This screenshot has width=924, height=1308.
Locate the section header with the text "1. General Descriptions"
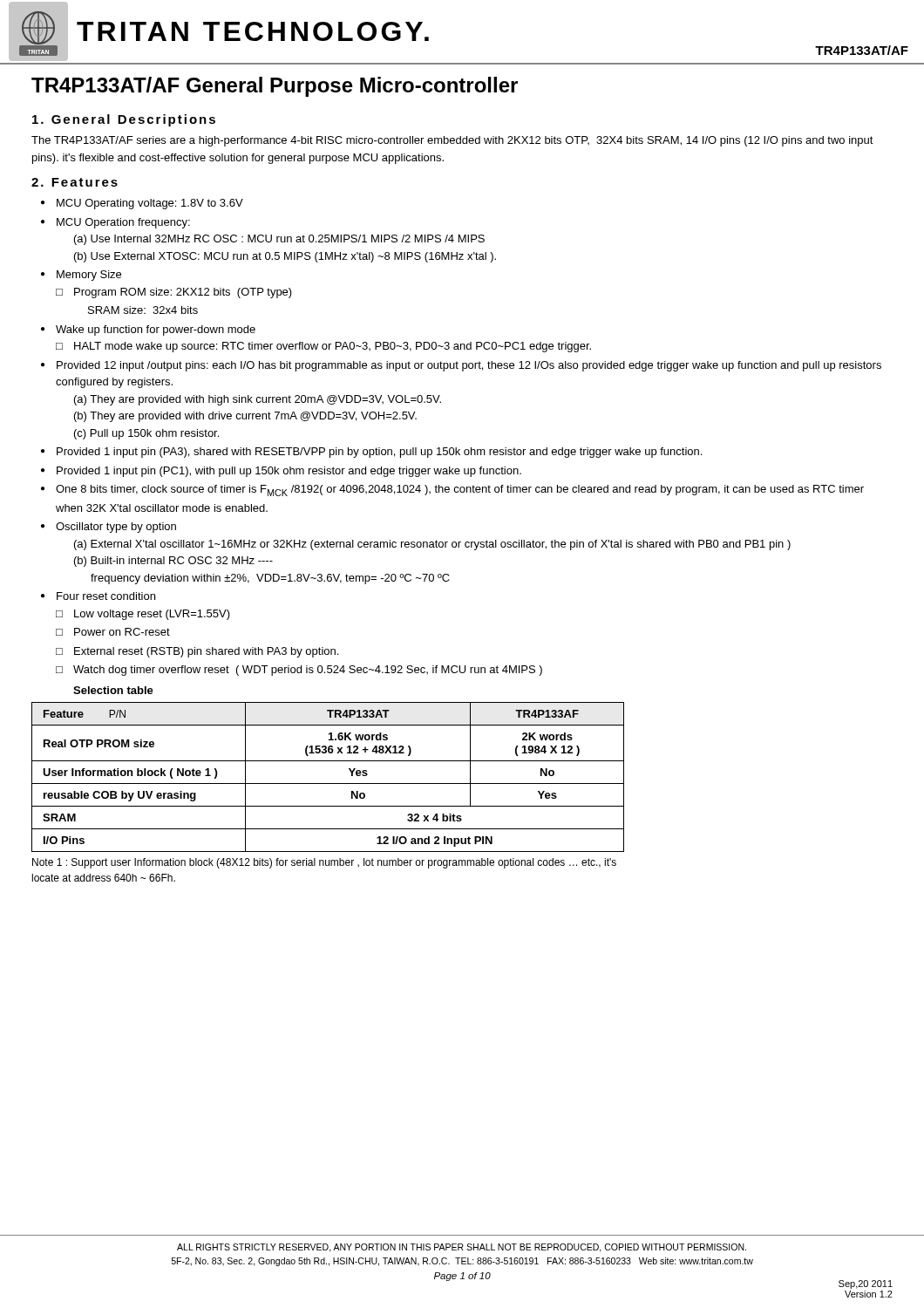(125, 119)
